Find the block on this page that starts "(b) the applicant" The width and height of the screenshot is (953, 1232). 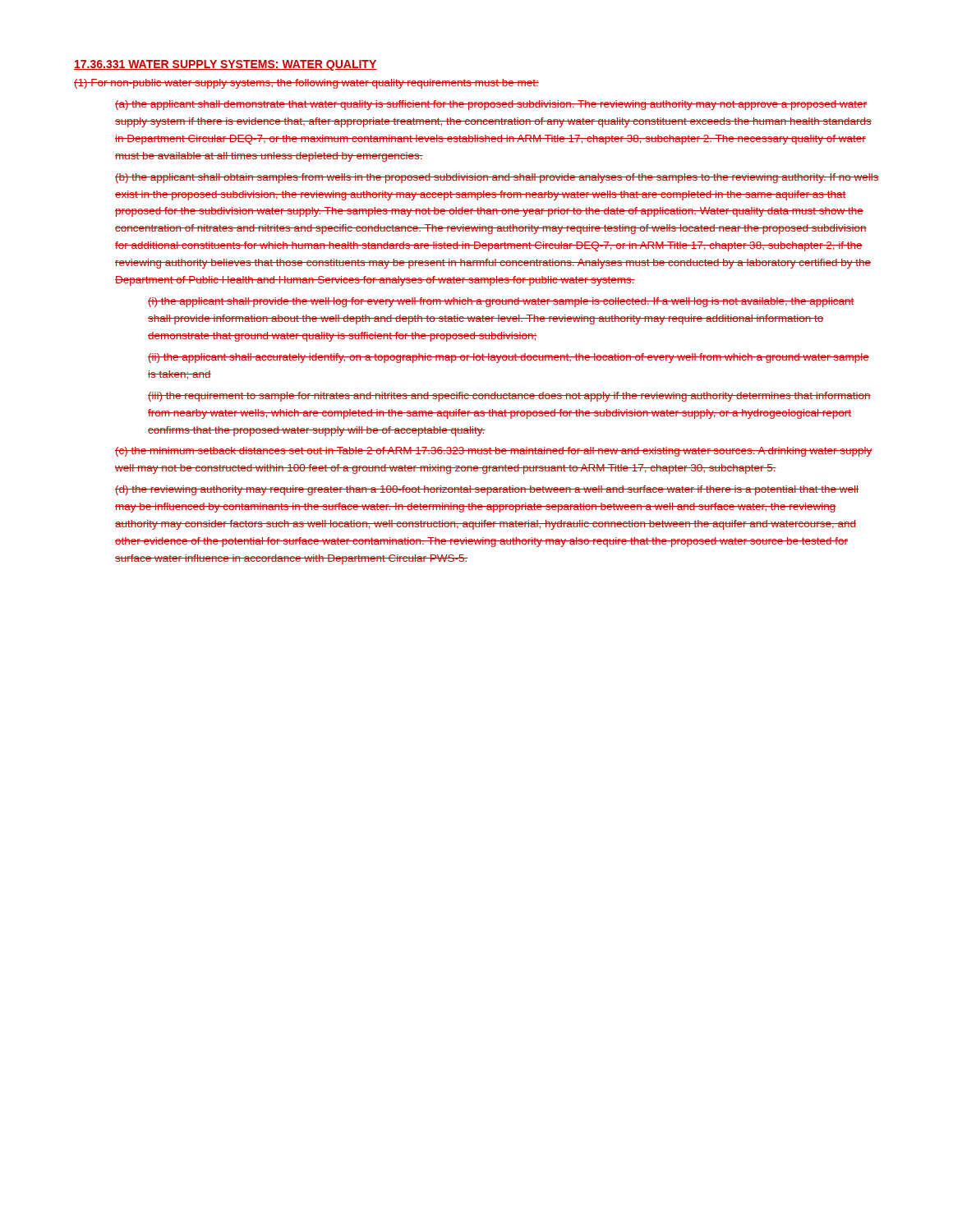497,228
